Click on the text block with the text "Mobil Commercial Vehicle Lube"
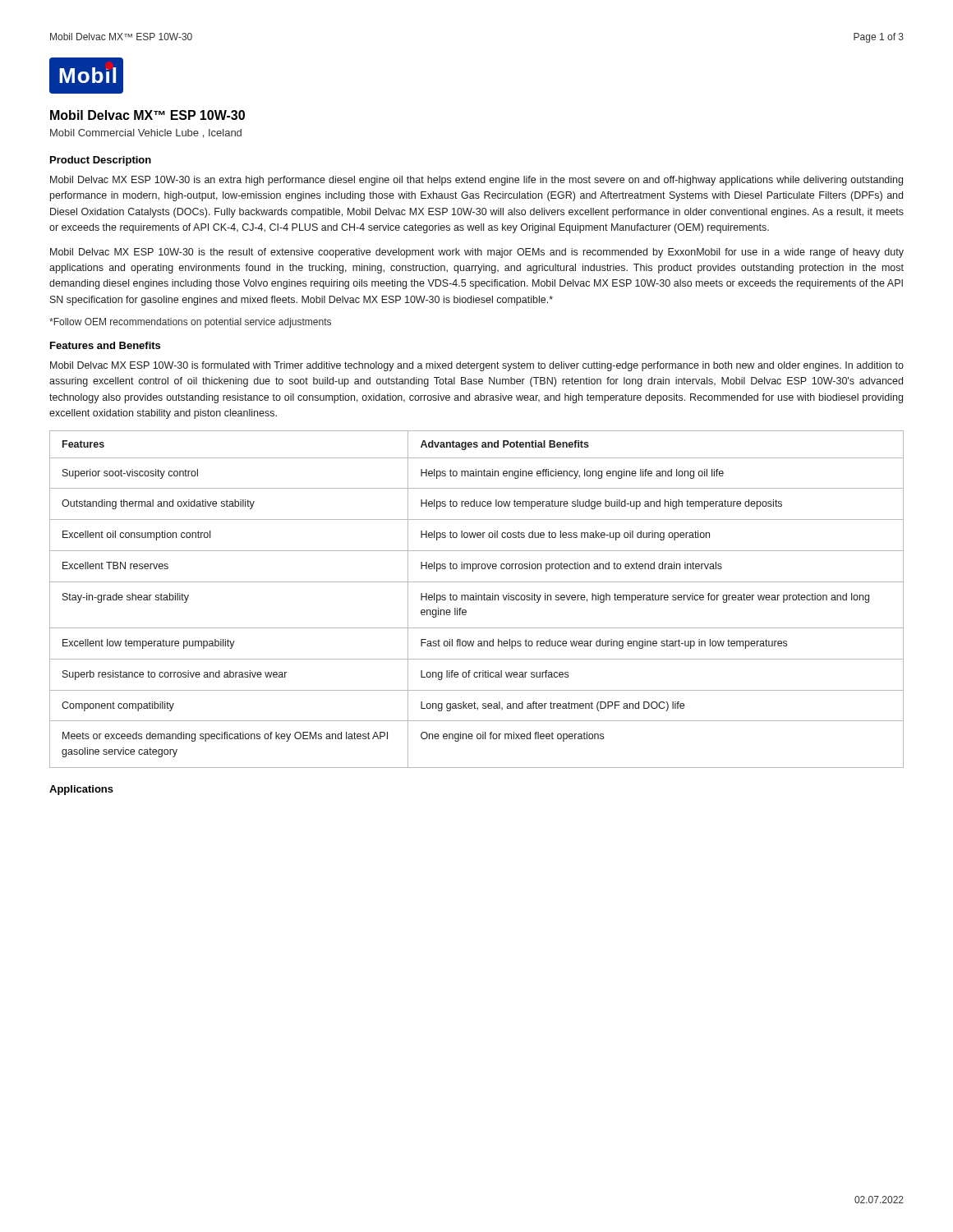 (146, 133)
